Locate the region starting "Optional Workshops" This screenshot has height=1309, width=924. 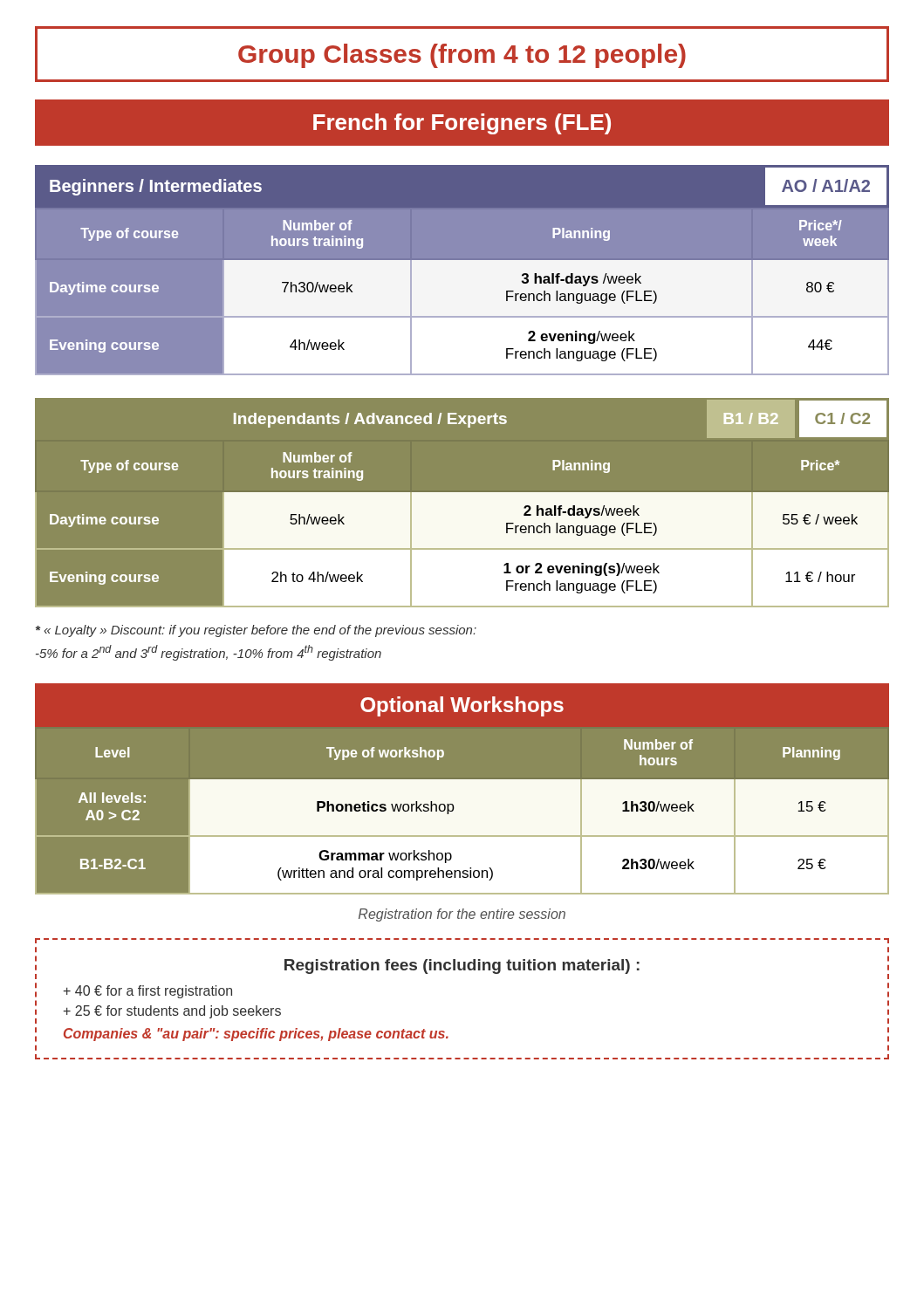(x=462, y=705)
